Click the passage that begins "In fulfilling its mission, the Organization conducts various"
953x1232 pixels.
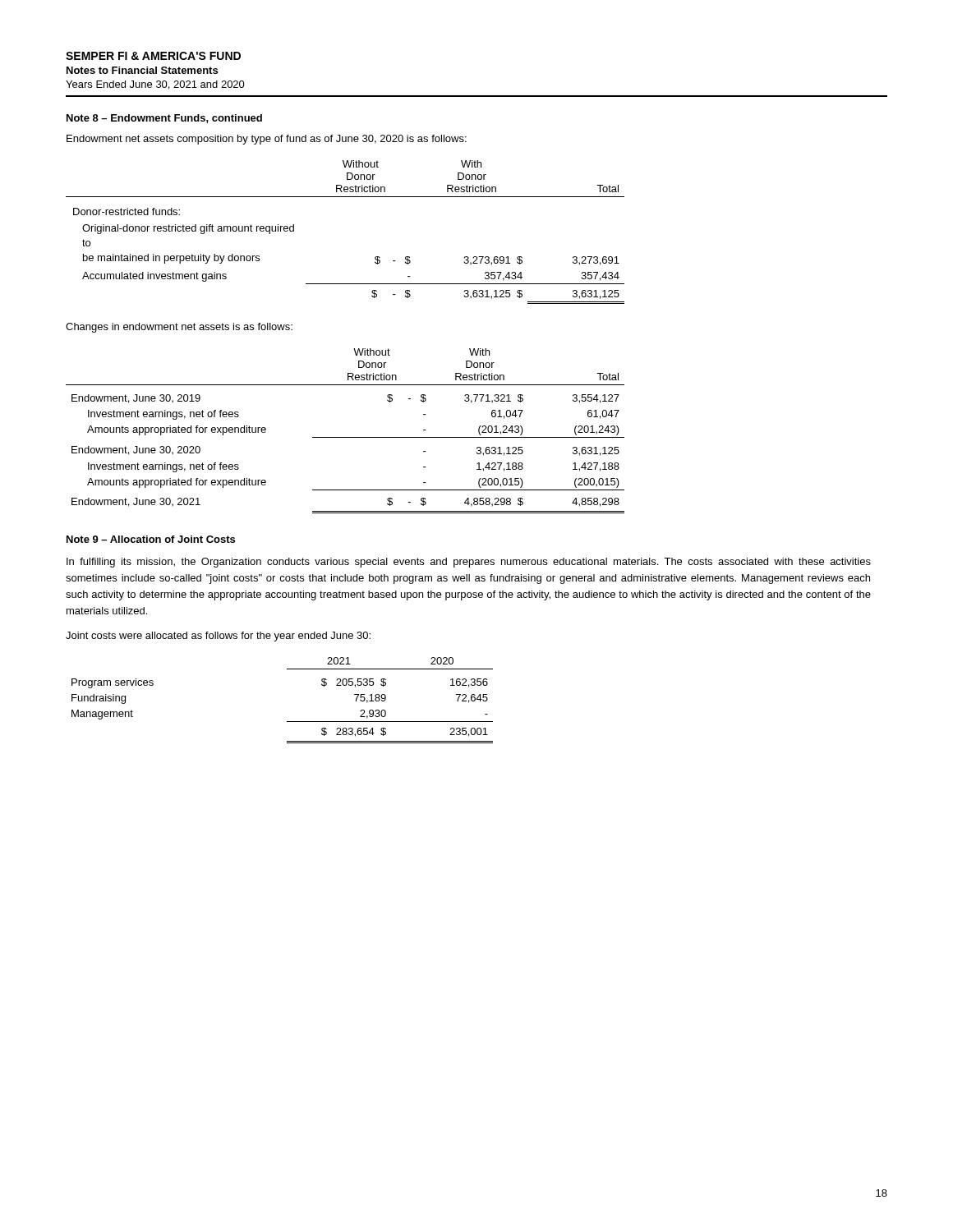coord(468,586)
